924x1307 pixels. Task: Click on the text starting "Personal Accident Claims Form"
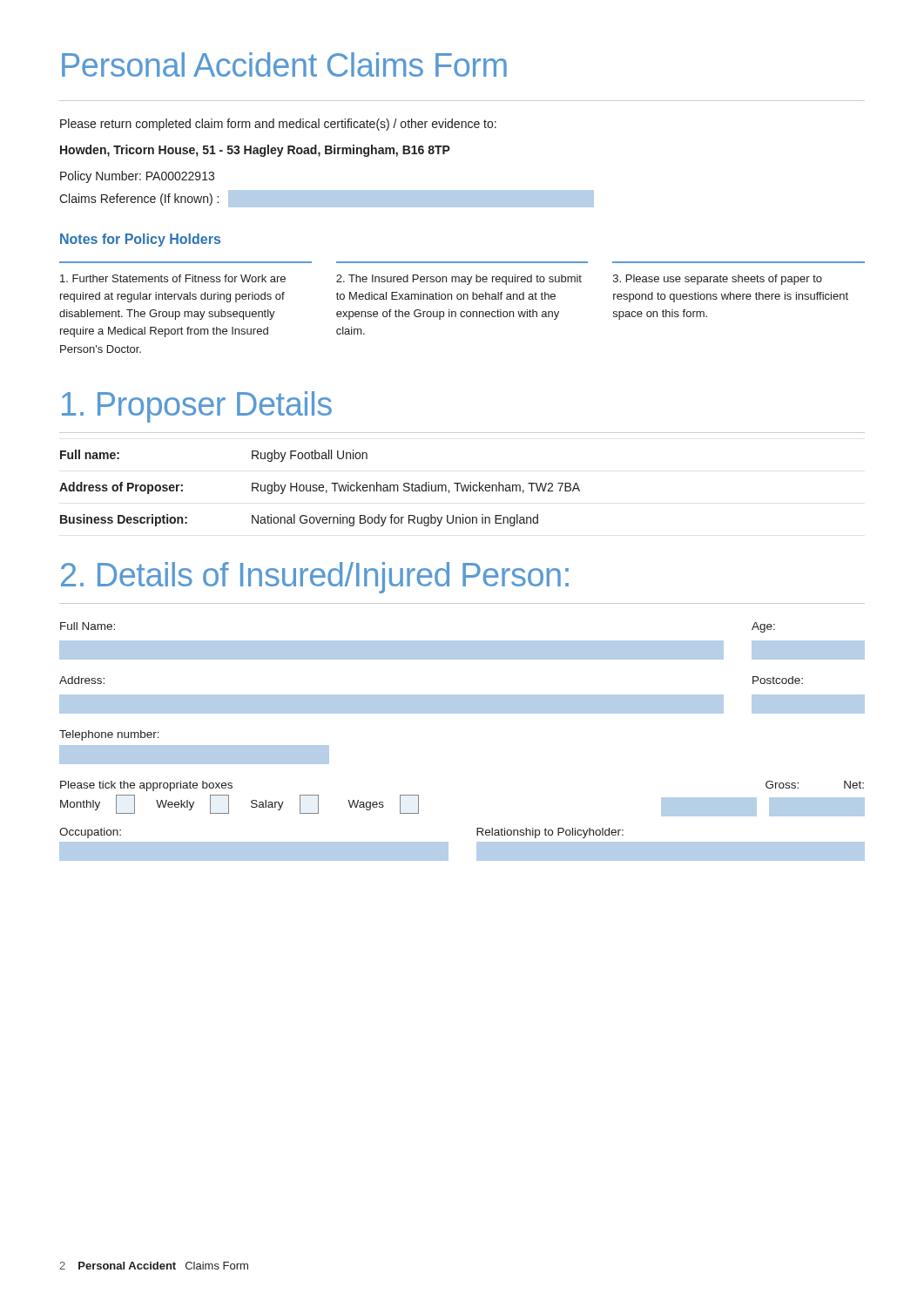point(462,66)
